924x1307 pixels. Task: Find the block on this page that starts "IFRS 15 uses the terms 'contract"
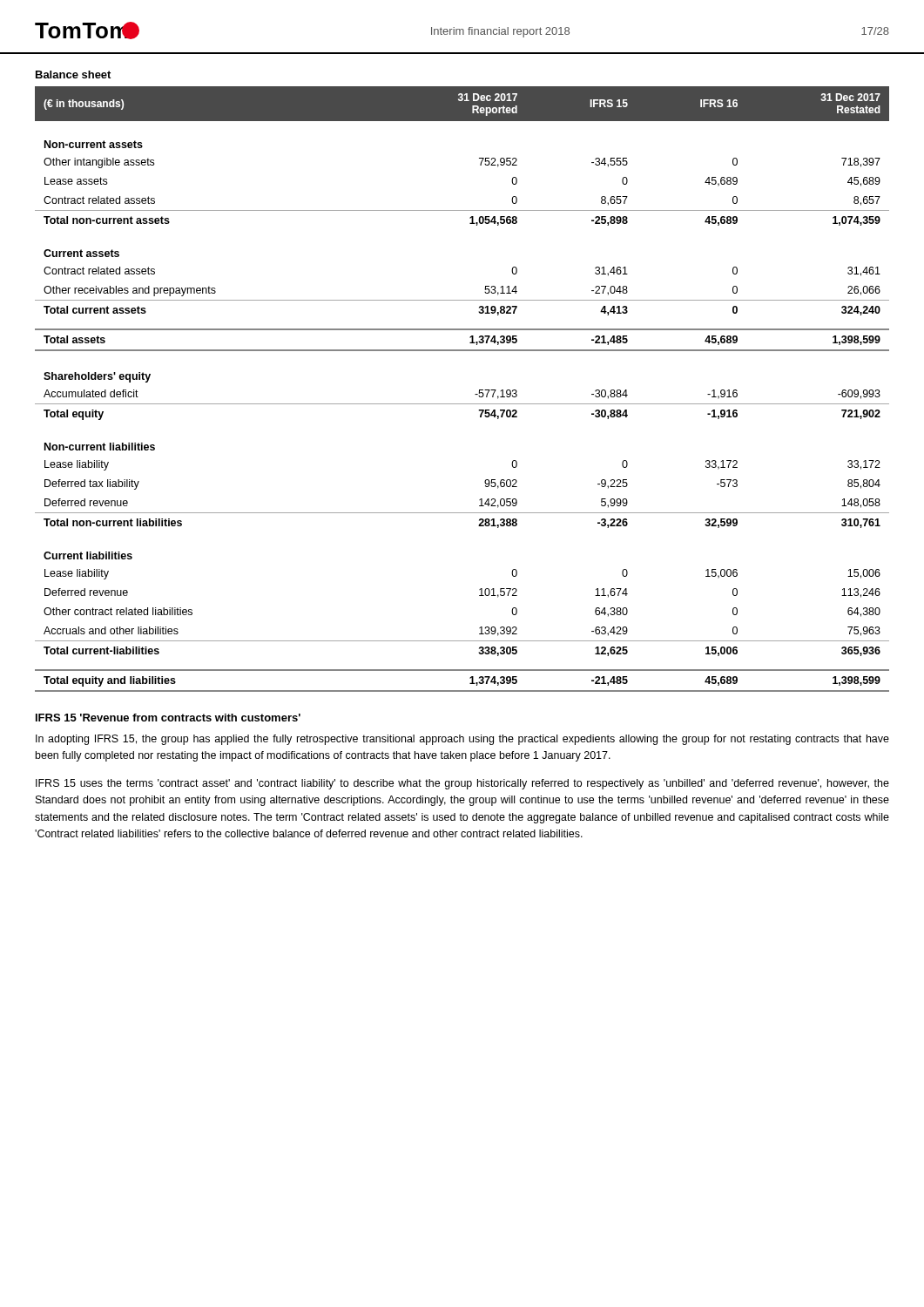[462, 808]
